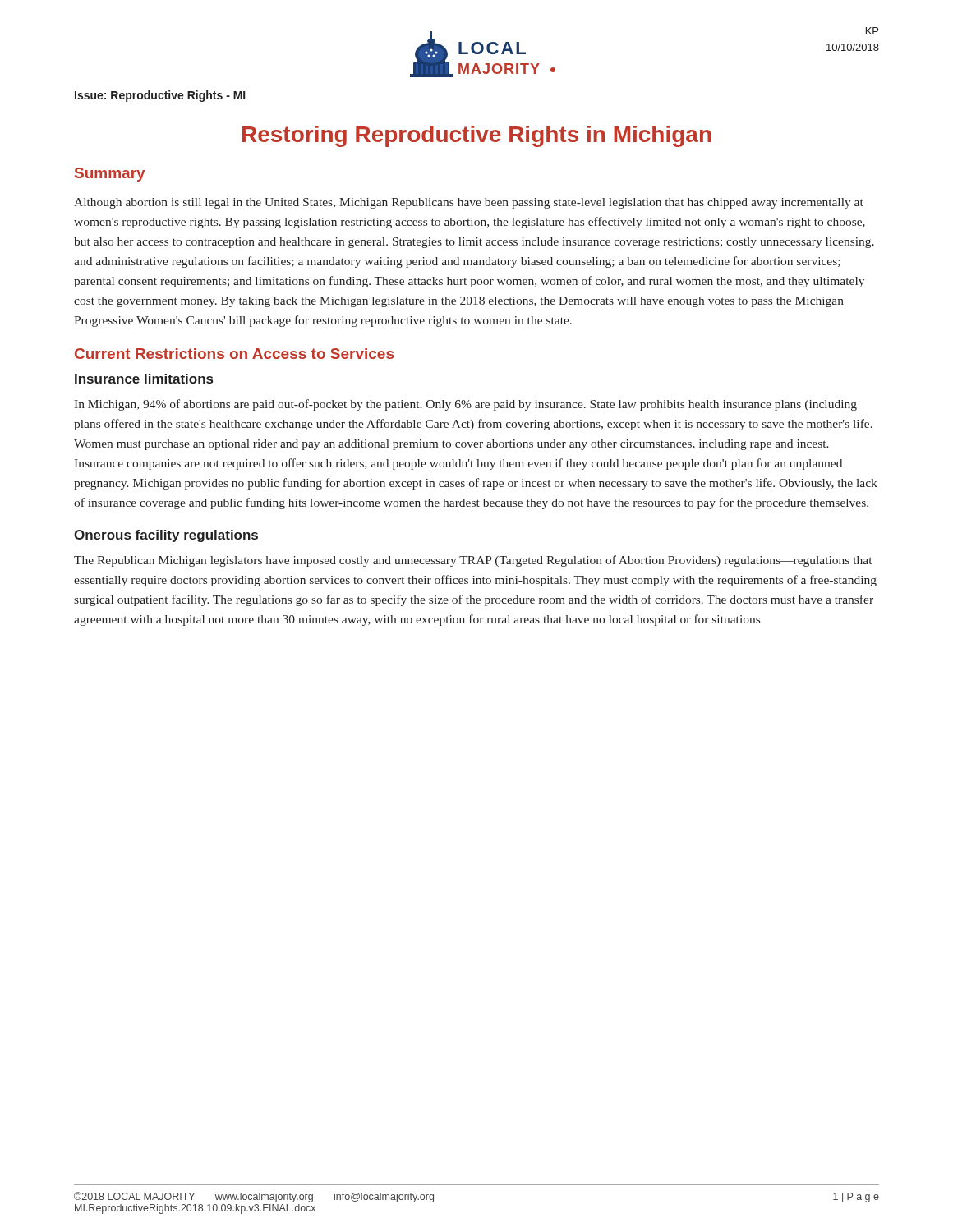The image size is (953, 1232).
Task: Point to the region starting "In Michigan, 94% of"
Action: 476,453
